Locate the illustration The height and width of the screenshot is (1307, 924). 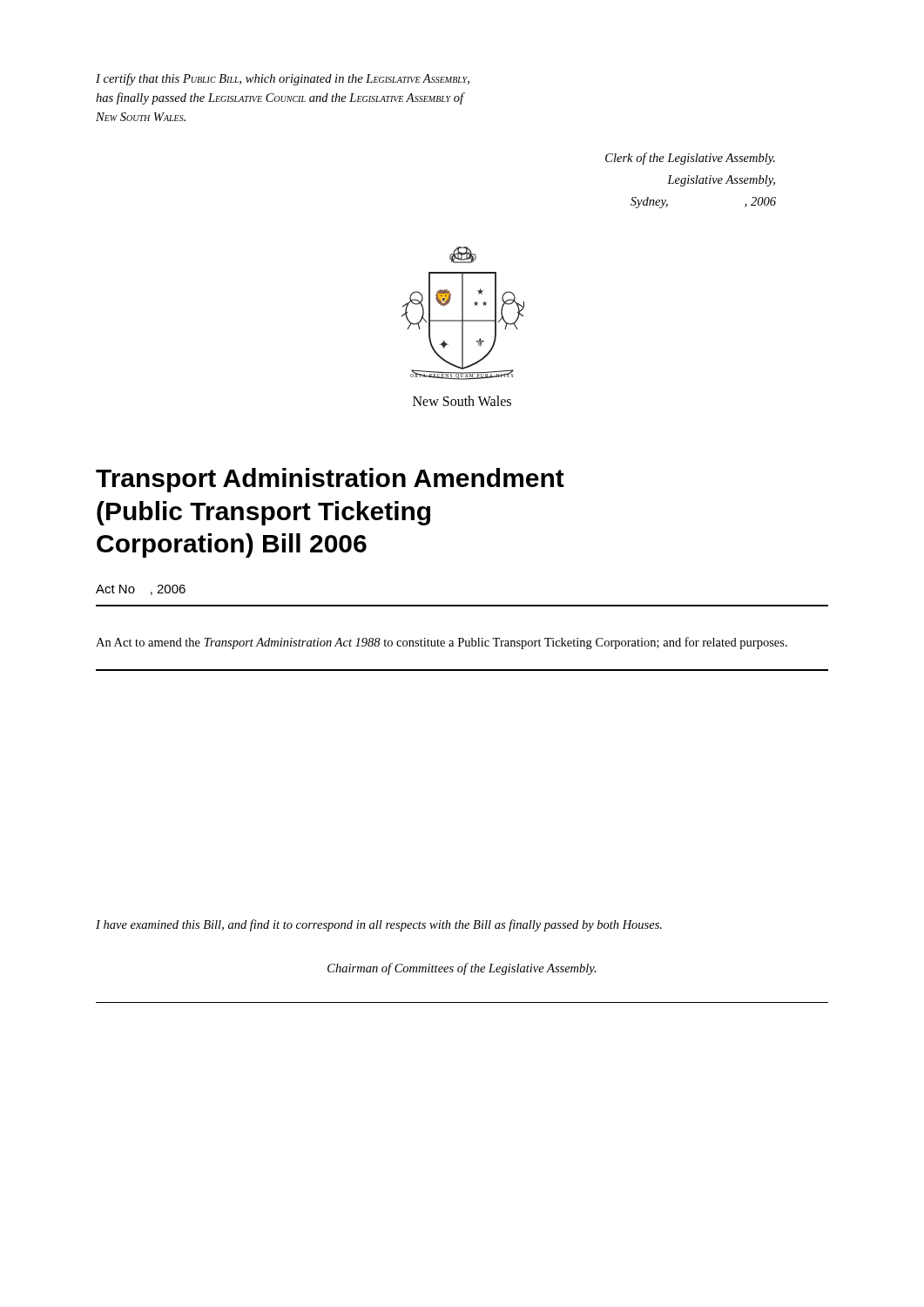(462, 316)
